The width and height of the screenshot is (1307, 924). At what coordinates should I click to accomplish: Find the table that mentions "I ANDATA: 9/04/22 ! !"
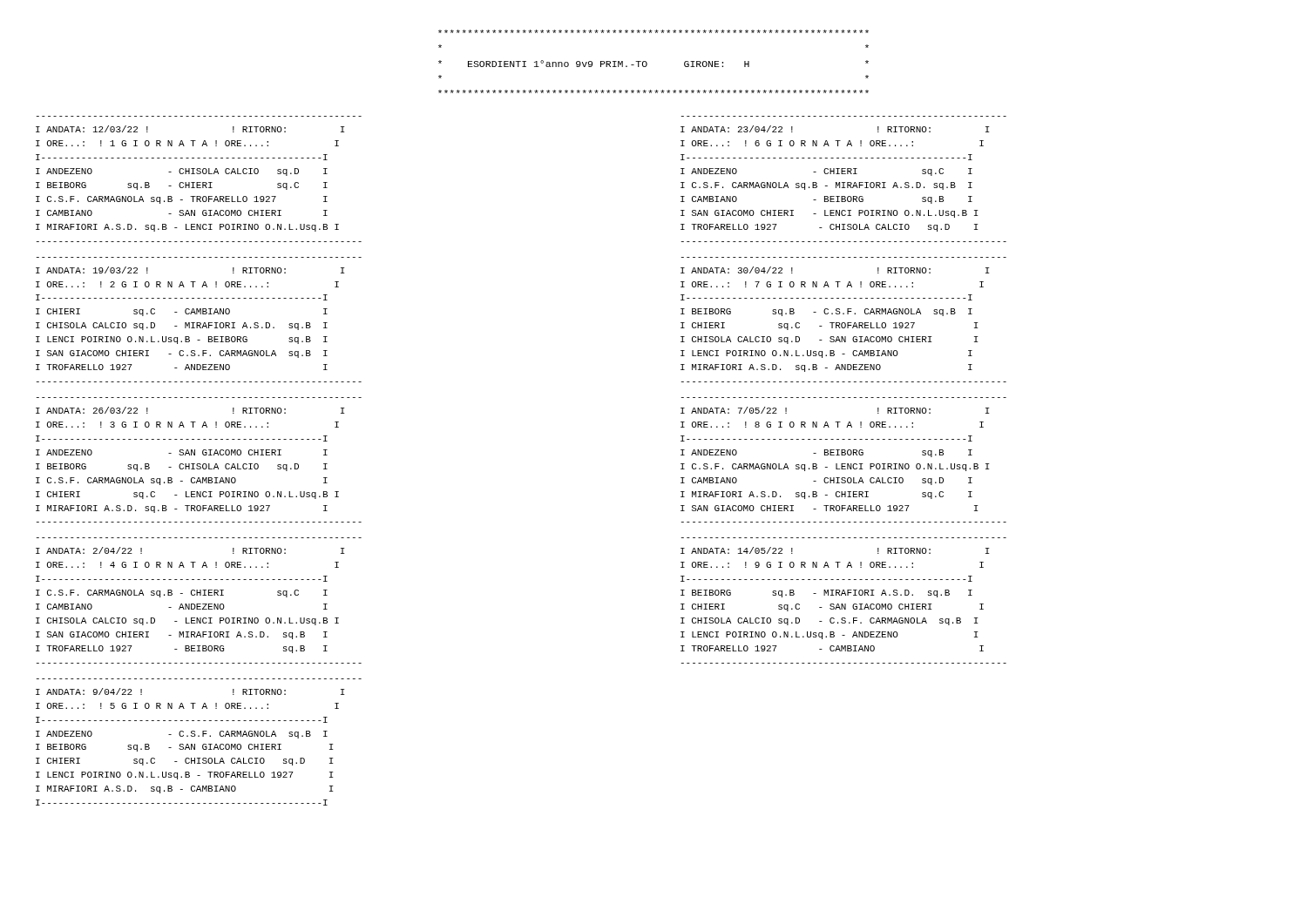(x=357, y=742)
